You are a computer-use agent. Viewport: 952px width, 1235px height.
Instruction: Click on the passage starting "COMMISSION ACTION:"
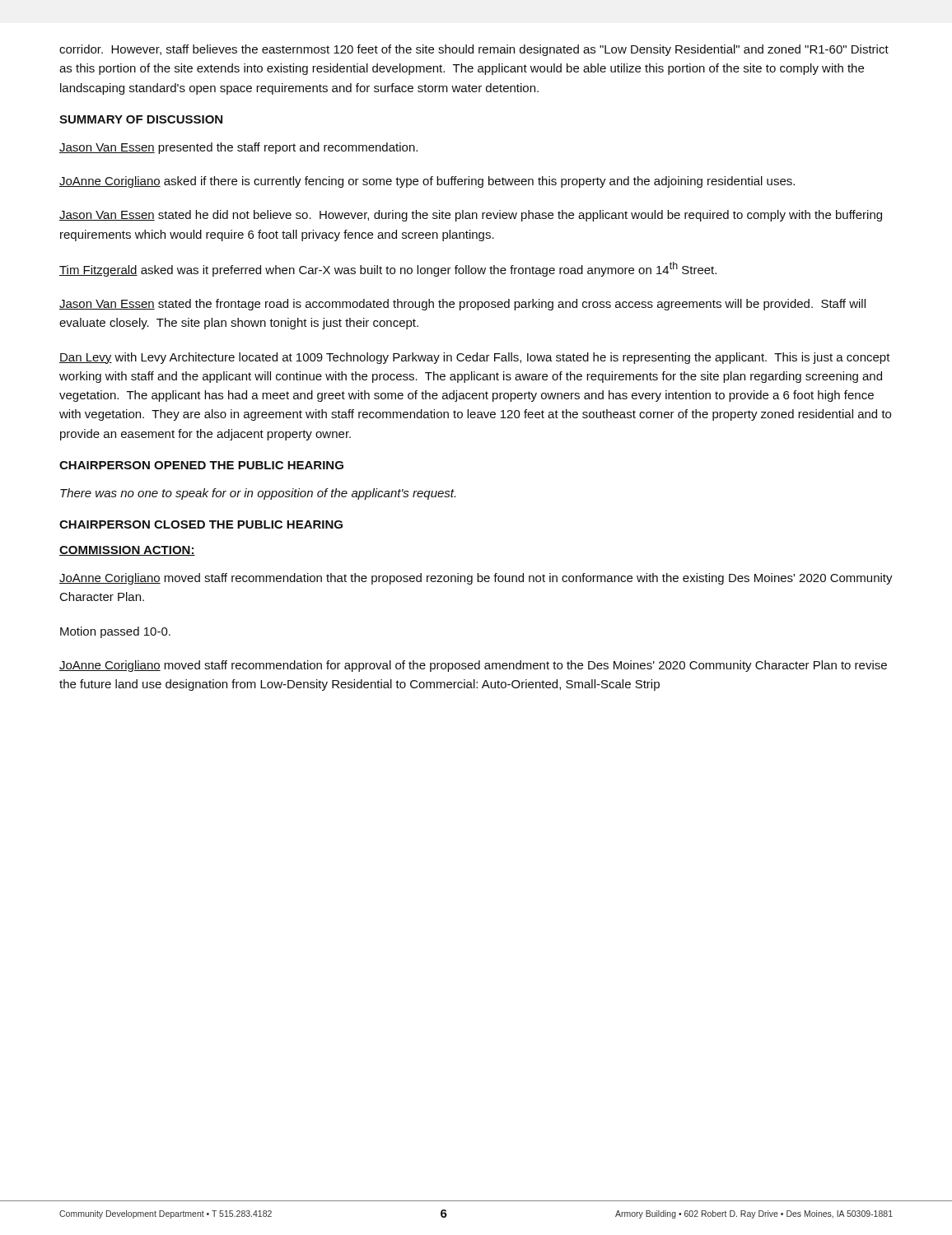[x=127, y=550]
